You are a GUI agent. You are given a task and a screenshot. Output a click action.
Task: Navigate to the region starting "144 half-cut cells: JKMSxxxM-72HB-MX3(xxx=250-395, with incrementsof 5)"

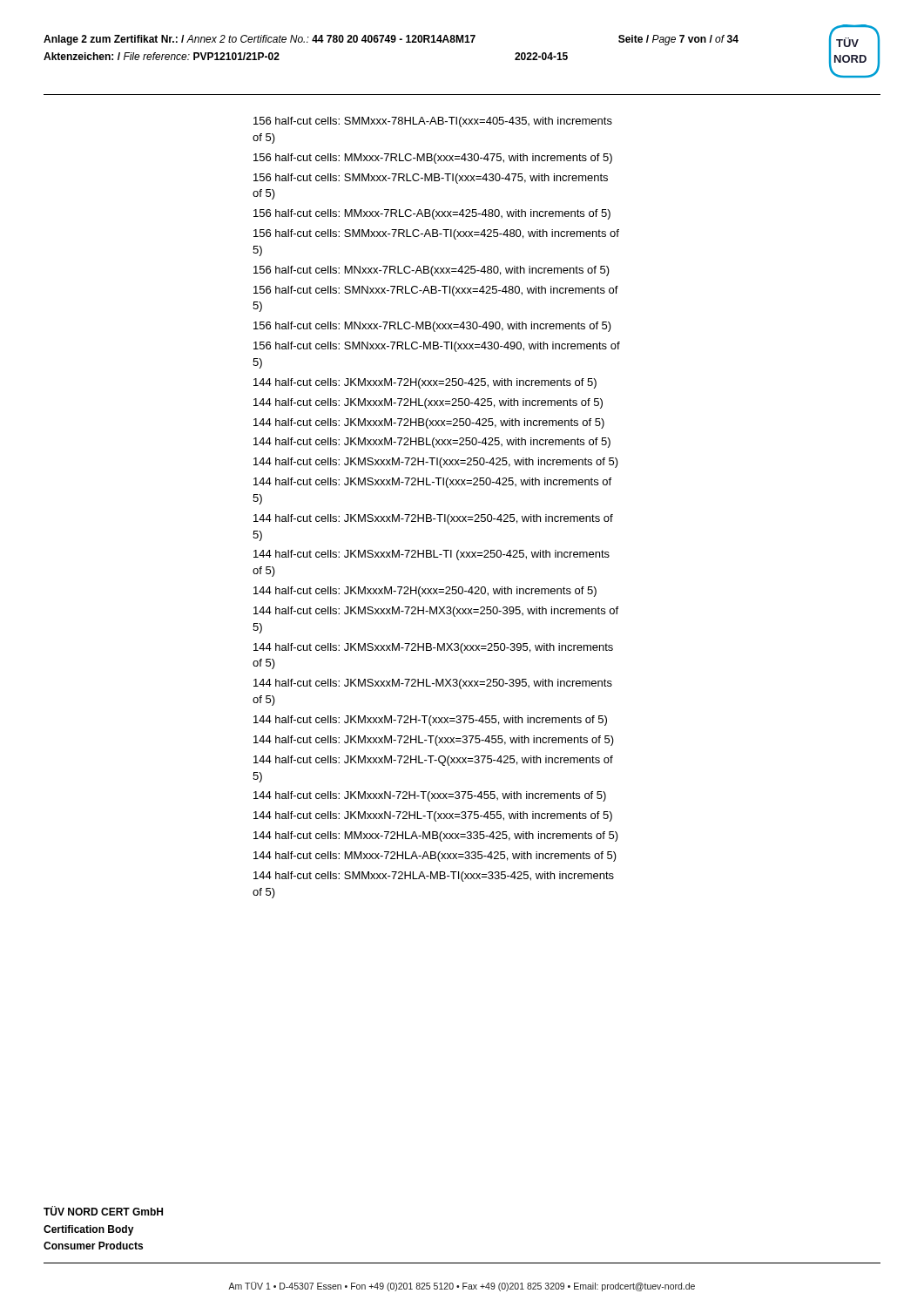click(433, 655)
